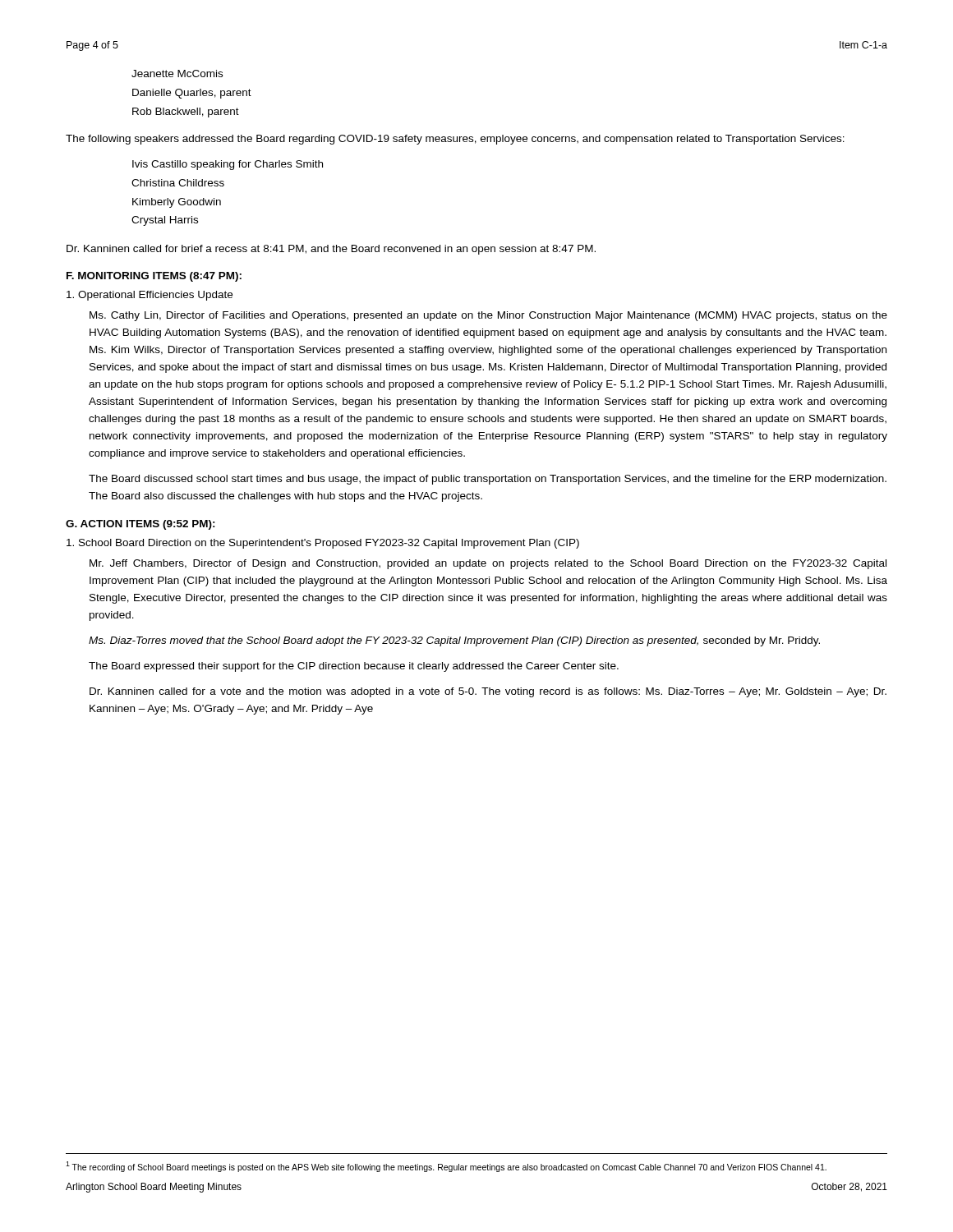Locate the list item that says "Rob Blackwell, parent"

185,111
